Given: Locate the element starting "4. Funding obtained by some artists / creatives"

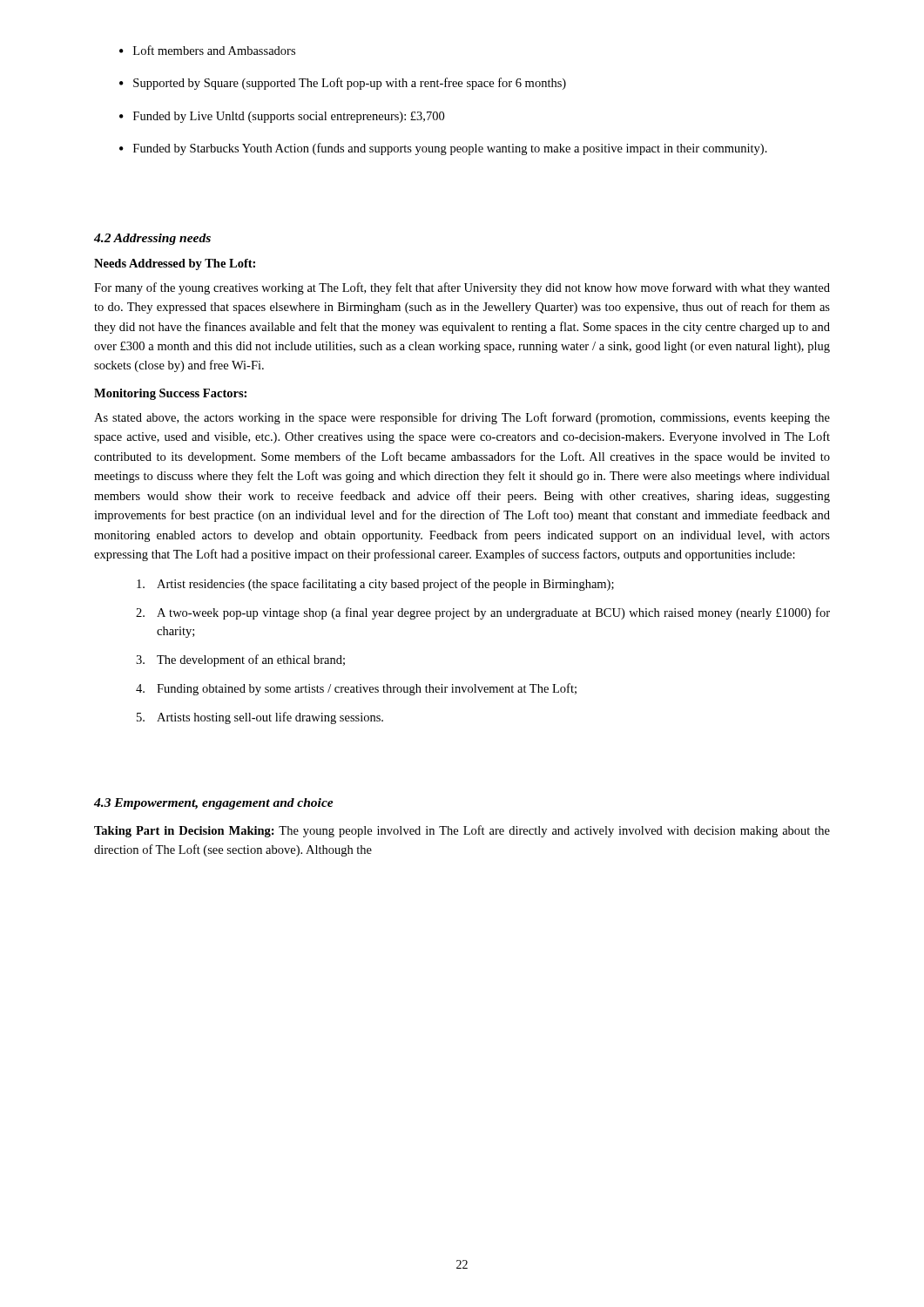Looking at the screenshot, I should click(483, 689).
